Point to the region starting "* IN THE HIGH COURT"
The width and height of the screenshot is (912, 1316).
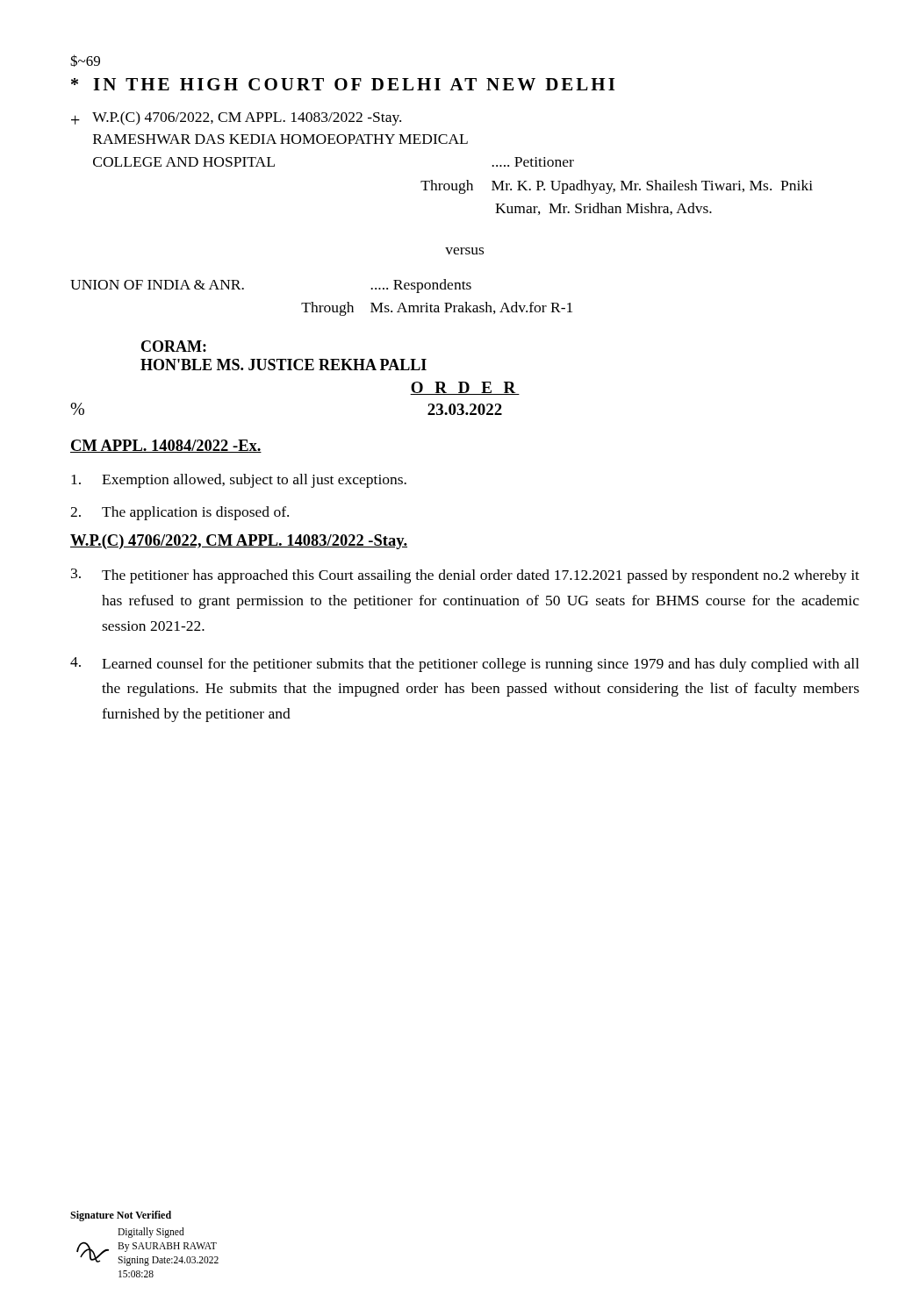click(x=344, y=85)
